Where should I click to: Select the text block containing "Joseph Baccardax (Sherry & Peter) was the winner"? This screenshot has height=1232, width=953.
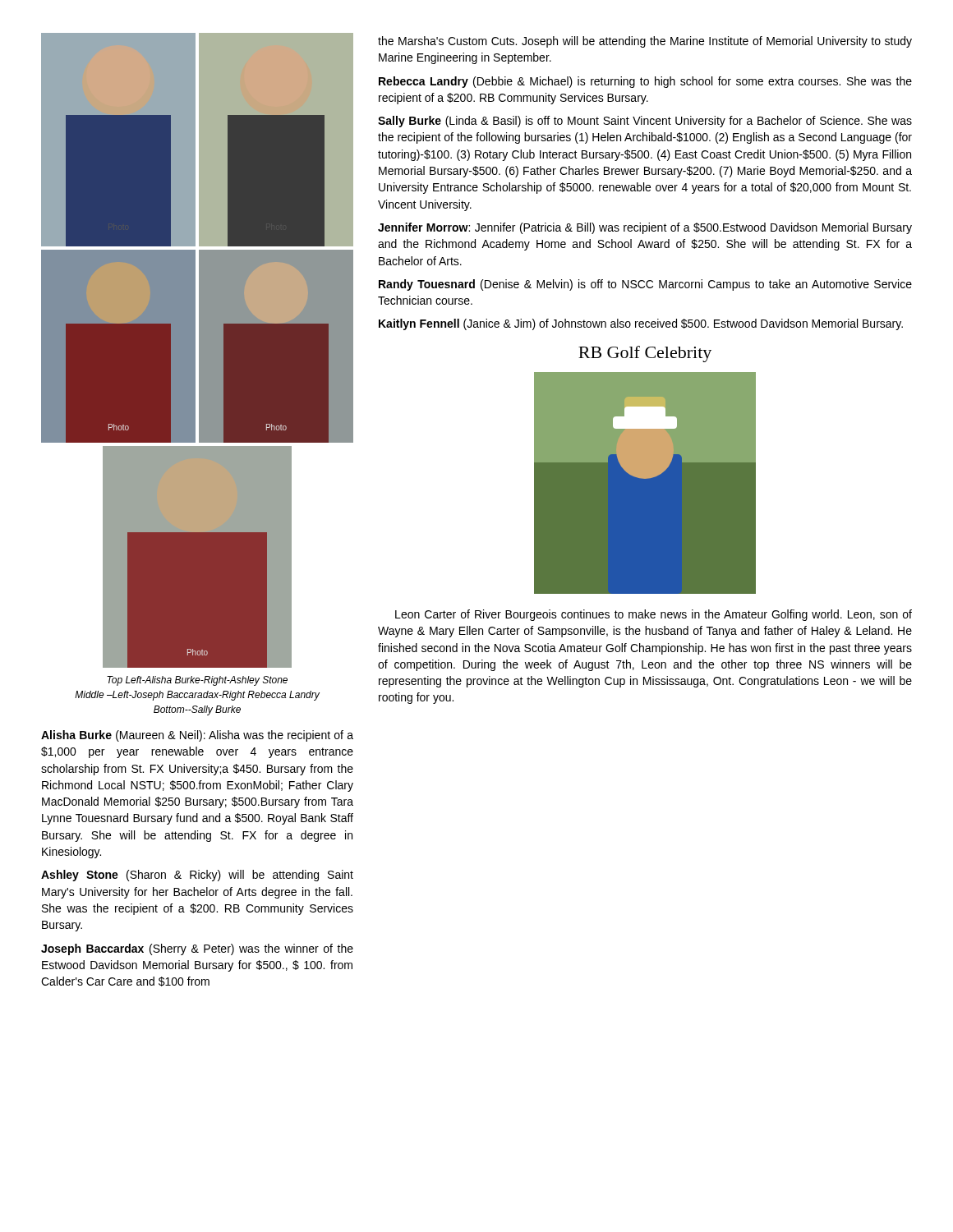coord(197,965)
